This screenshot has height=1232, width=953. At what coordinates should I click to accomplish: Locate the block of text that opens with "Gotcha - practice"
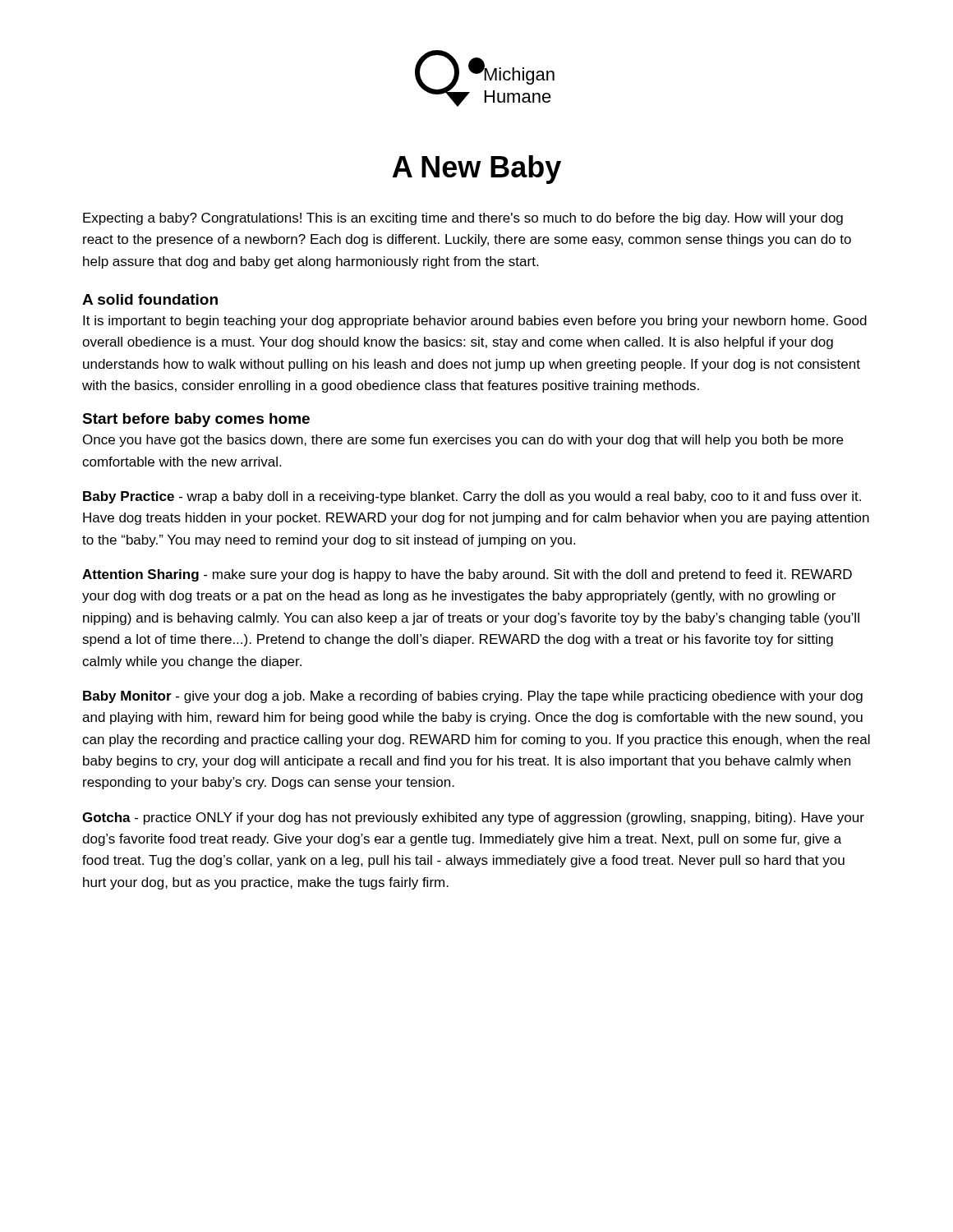(x=473, y=850)
